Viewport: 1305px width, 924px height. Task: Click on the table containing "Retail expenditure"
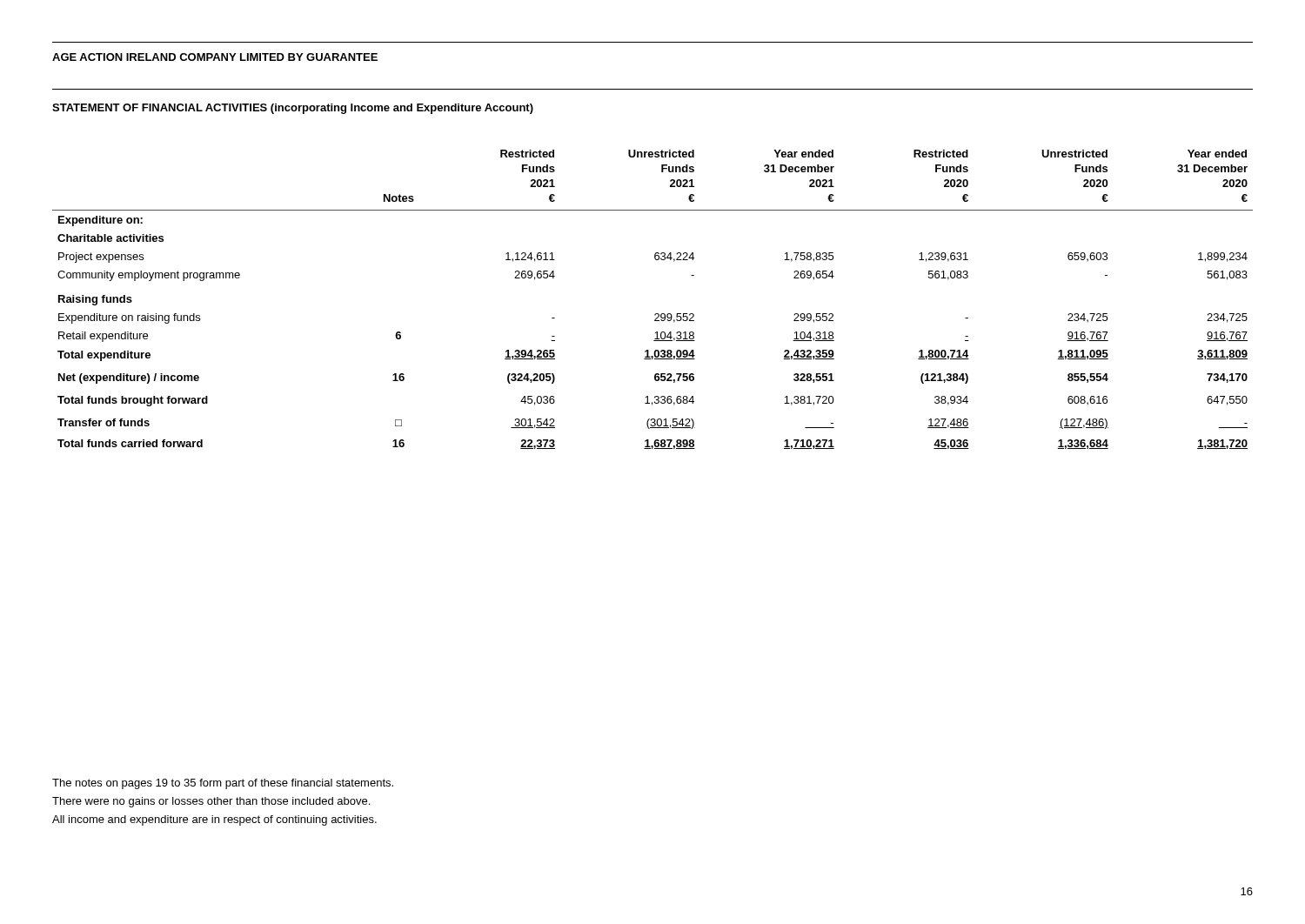click(652, 298)
